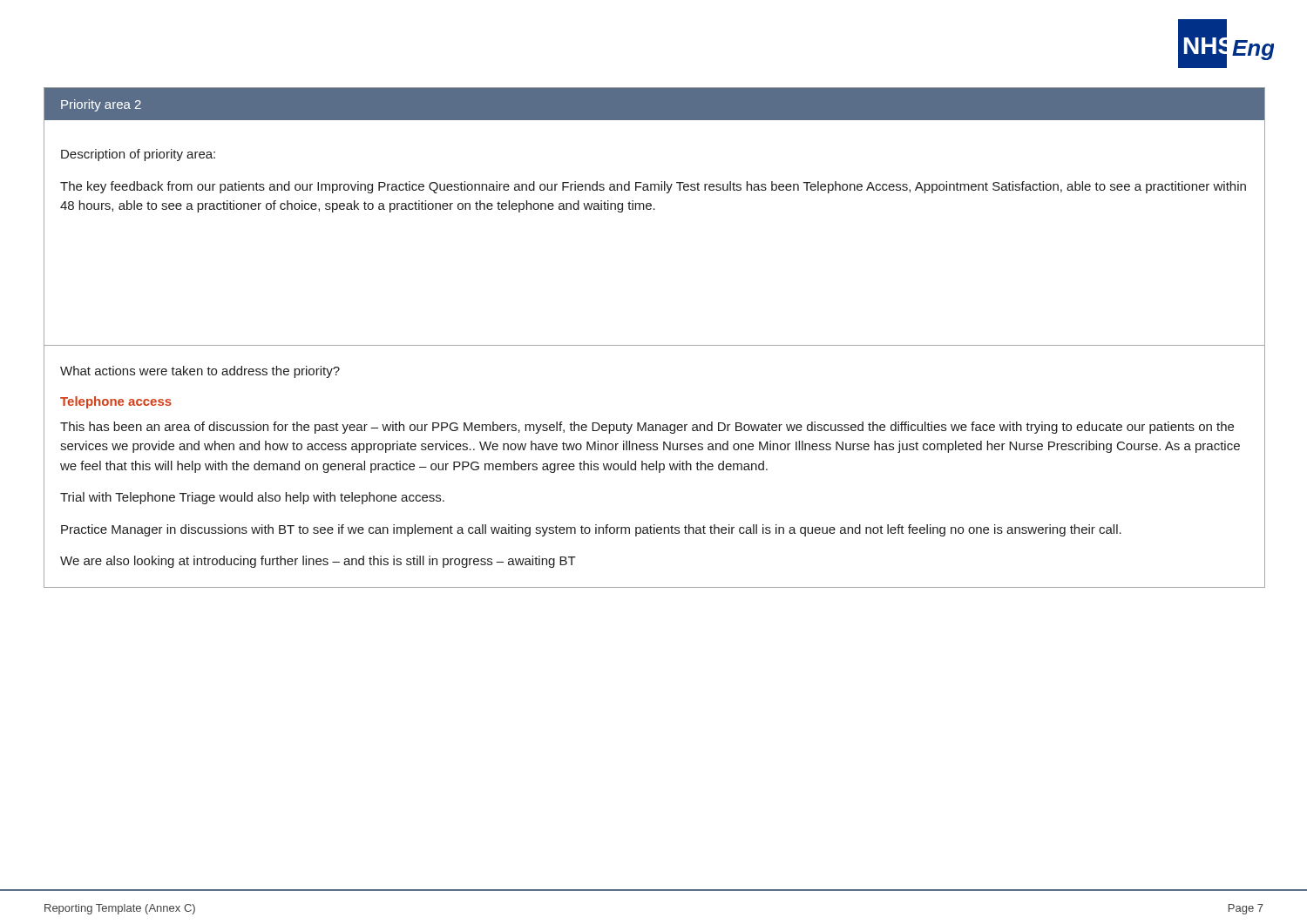Viewport: 1307px width, 924px height.
Task: Navigate to the element starting "Telephone access"
Action: [x=116, y=401]
